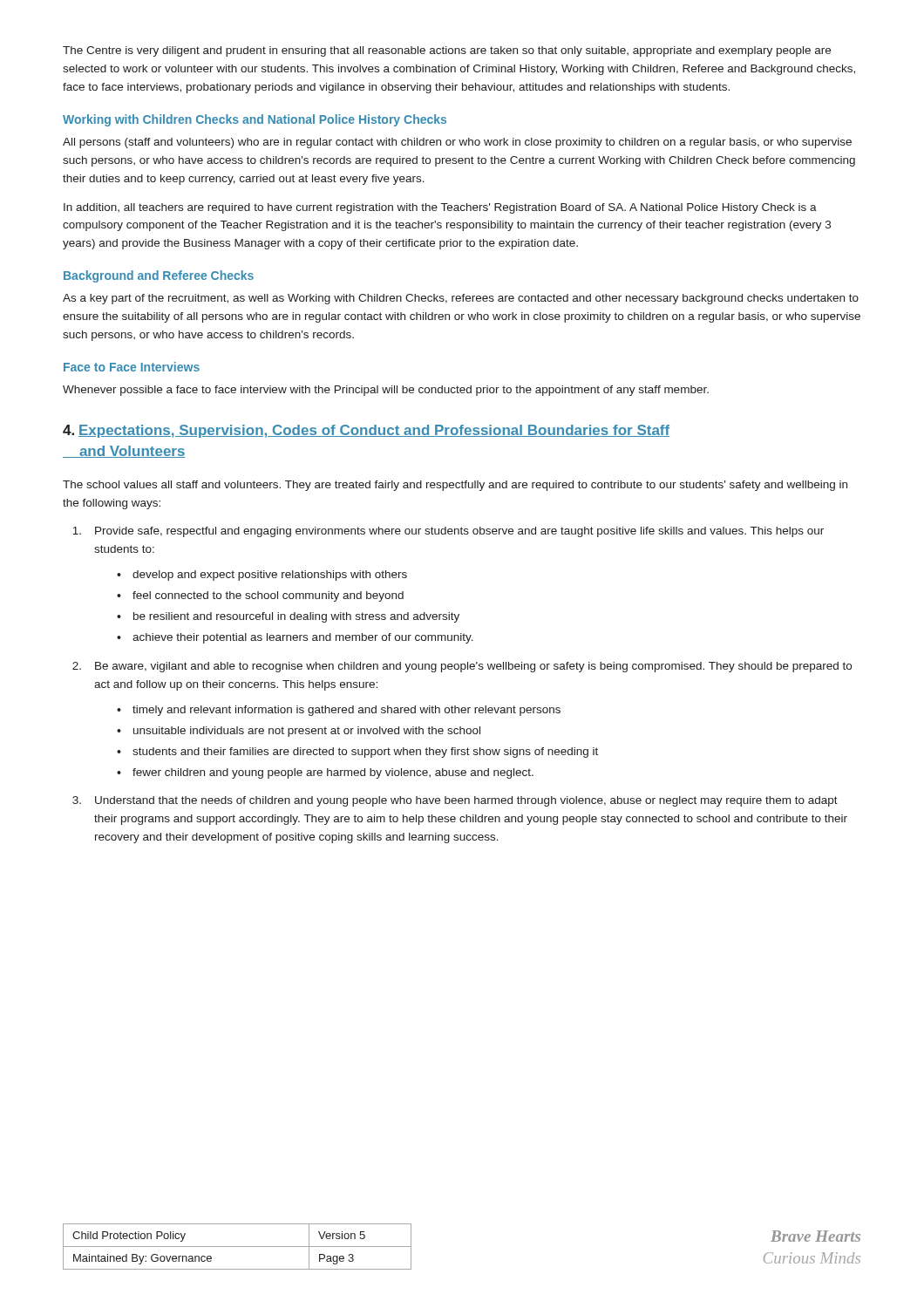The width and height of the screenshot is (924, 1308).
Task: Point to the region starting "fewer children and young"
Action: 333,772
